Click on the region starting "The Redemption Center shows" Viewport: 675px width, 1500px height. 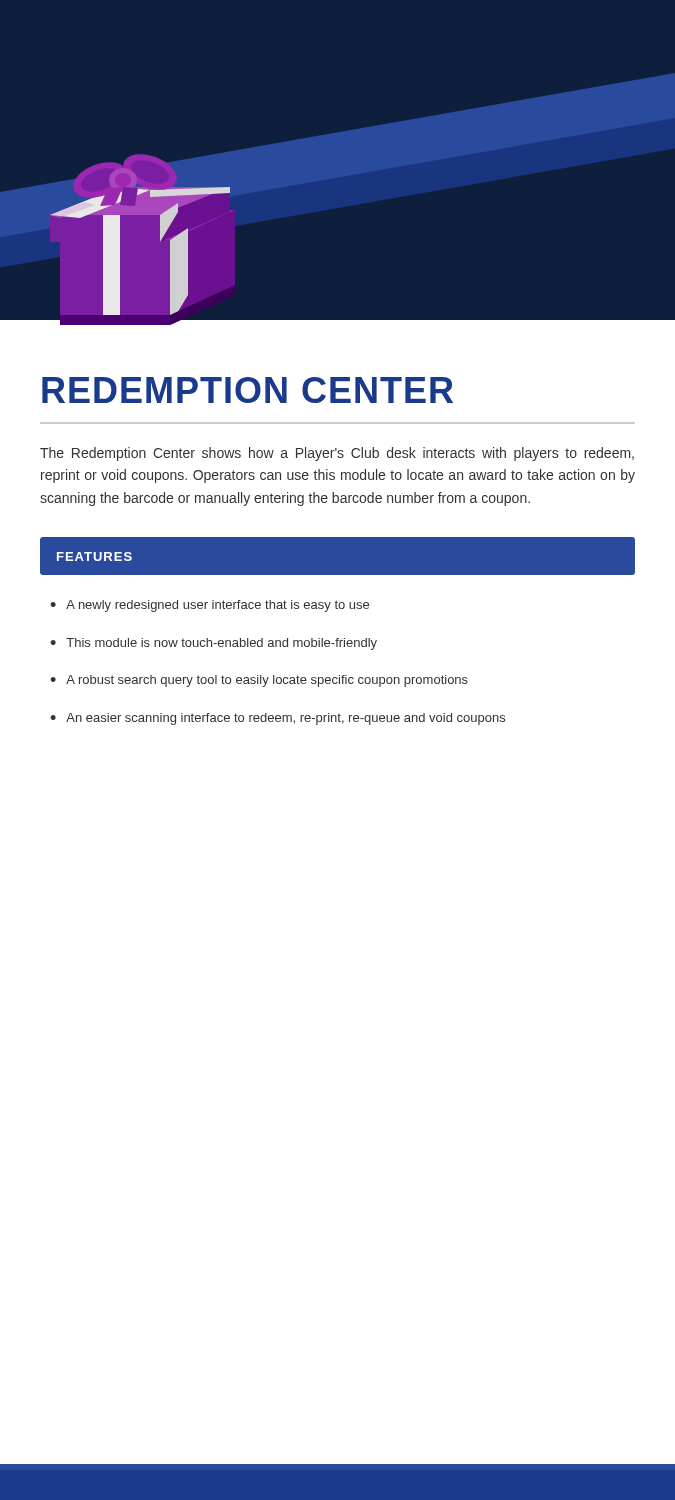pyautogui.click(x=338, y=475)
